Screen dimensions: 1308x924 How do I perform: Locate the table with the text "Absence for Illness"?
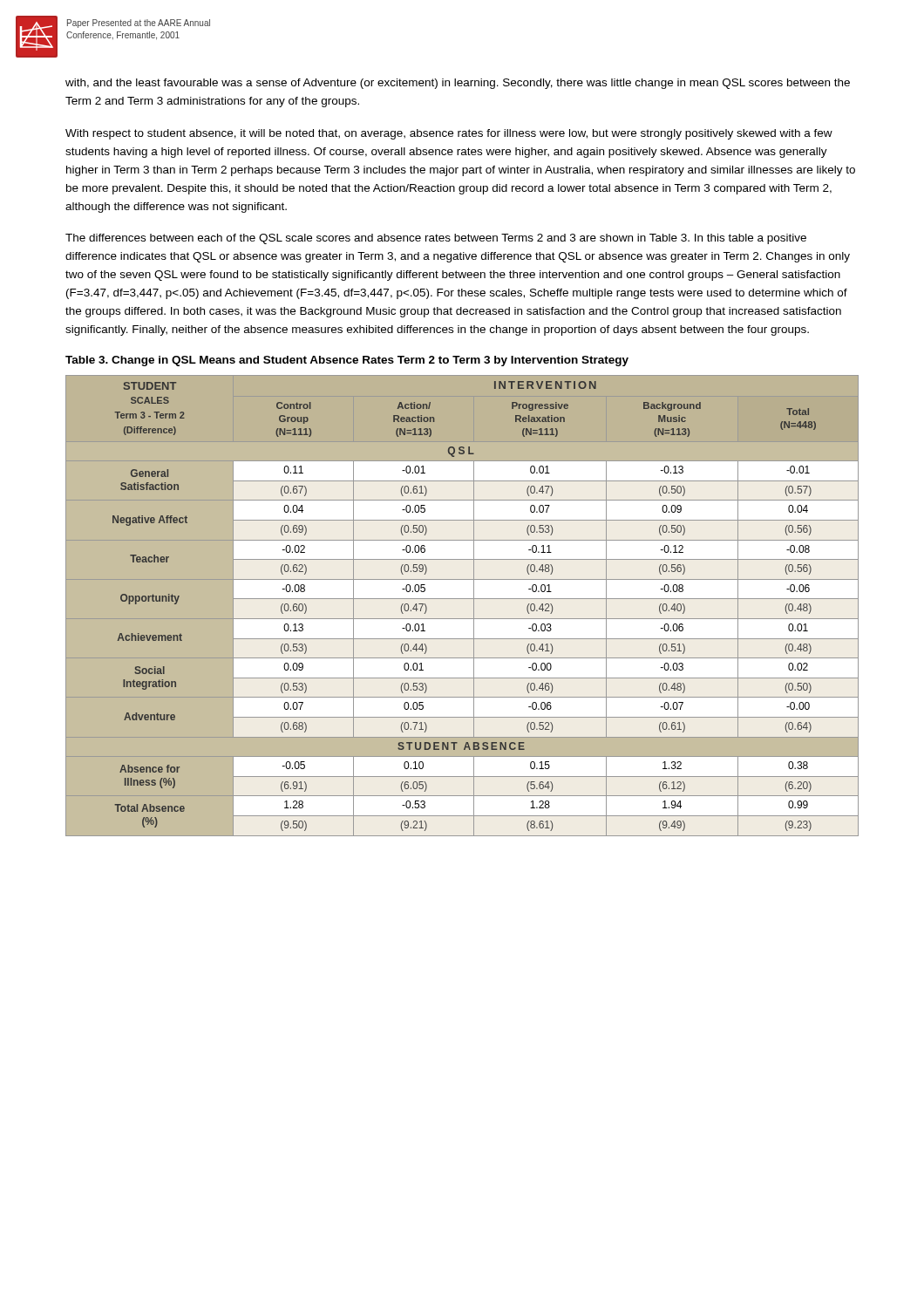(x=462, y=605)
